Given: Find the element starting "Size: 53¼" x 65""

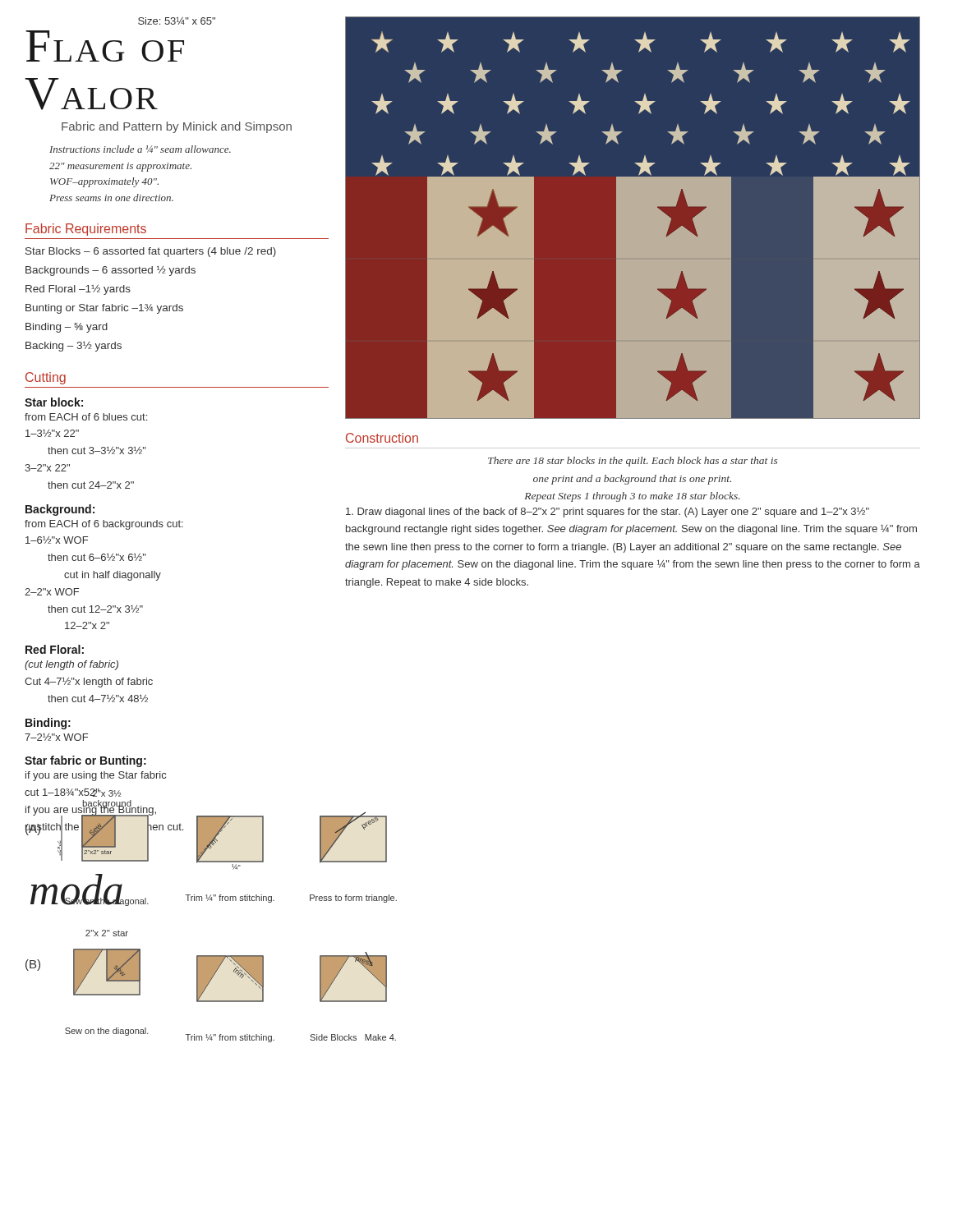Looking at the screenshot, I should pos(177,21).
